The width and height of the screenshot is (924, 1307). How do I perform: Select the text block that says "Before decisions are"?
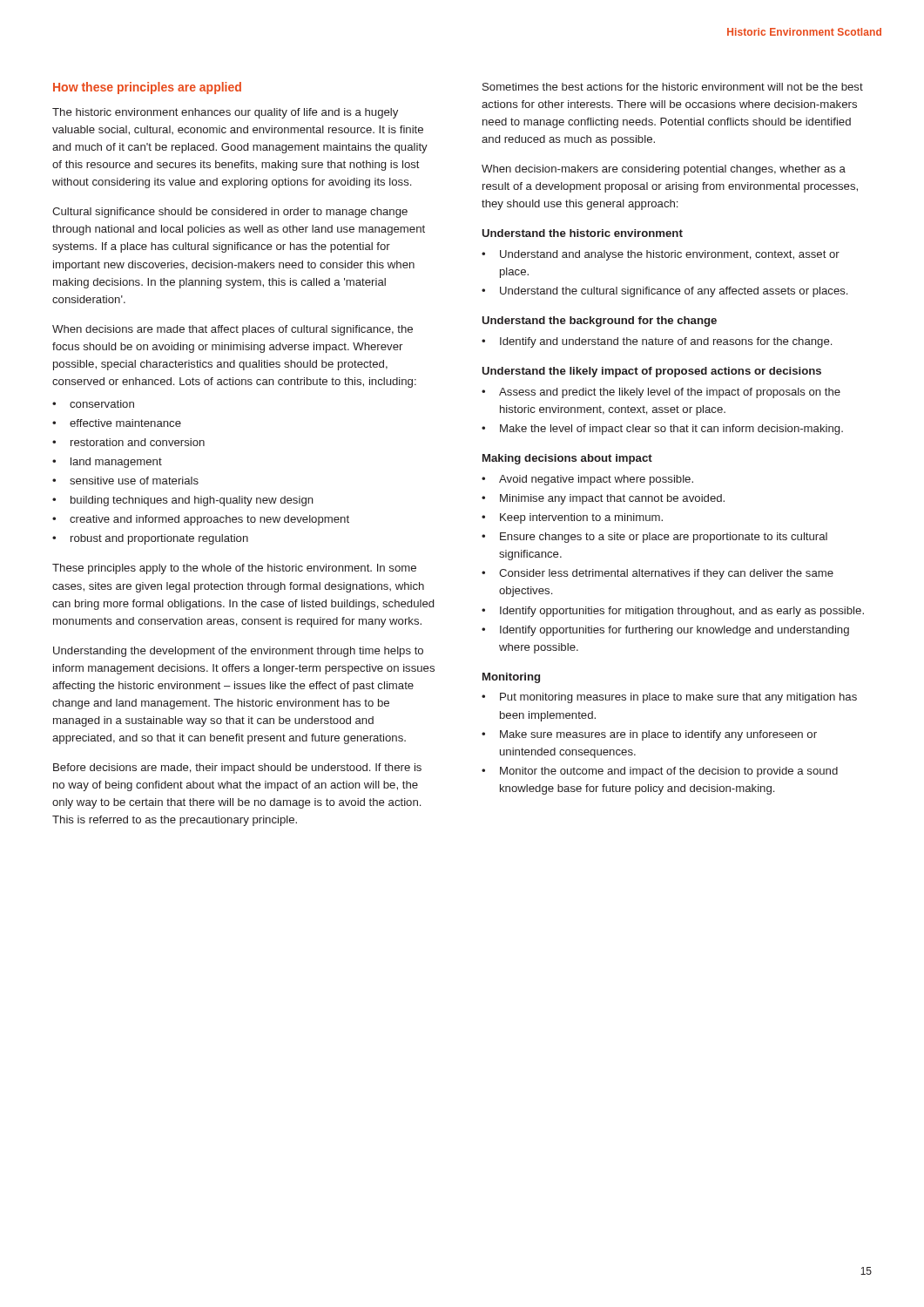tap(237, 793)
